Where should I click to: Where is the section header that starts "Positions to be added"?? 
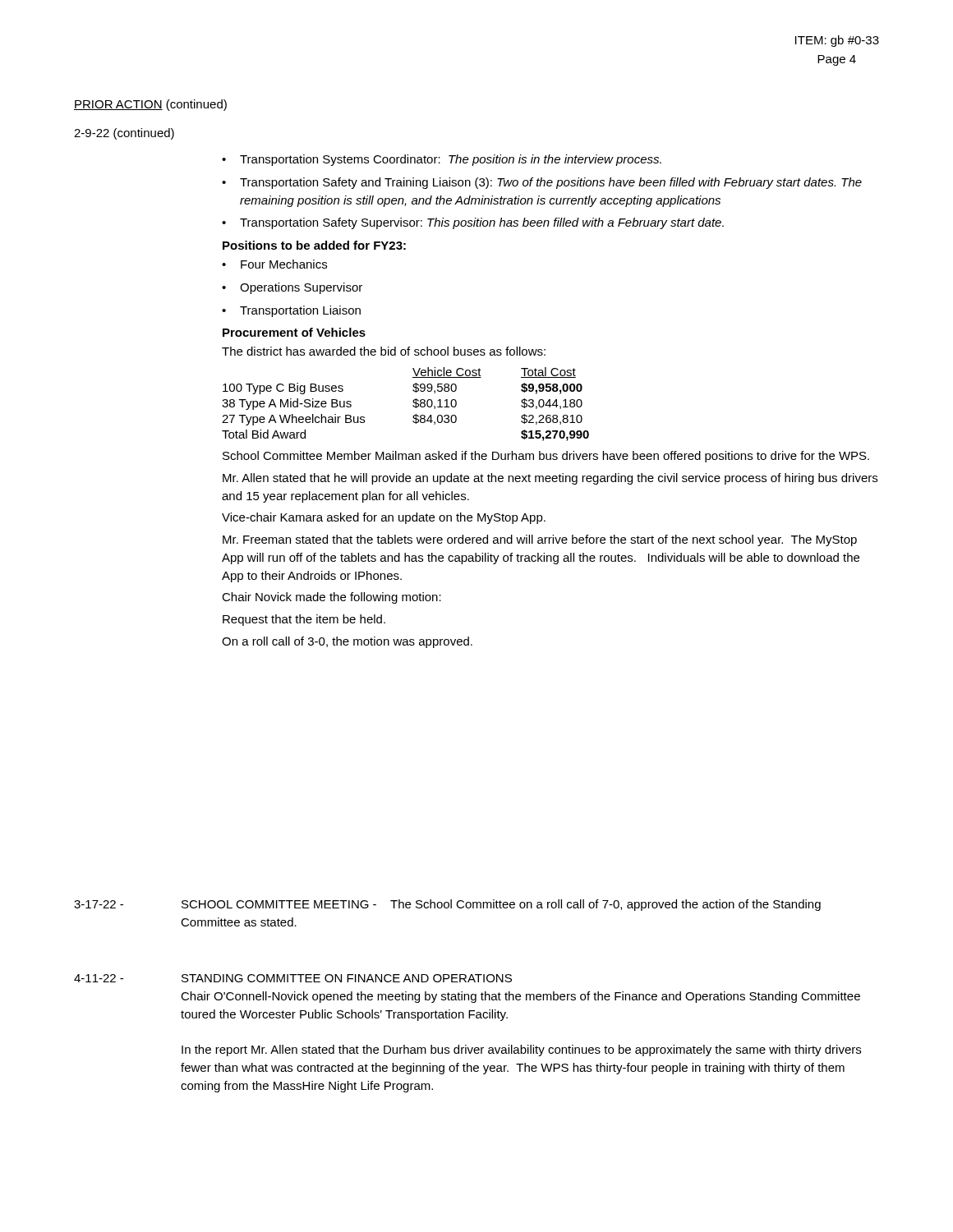[x=314, y=245]
